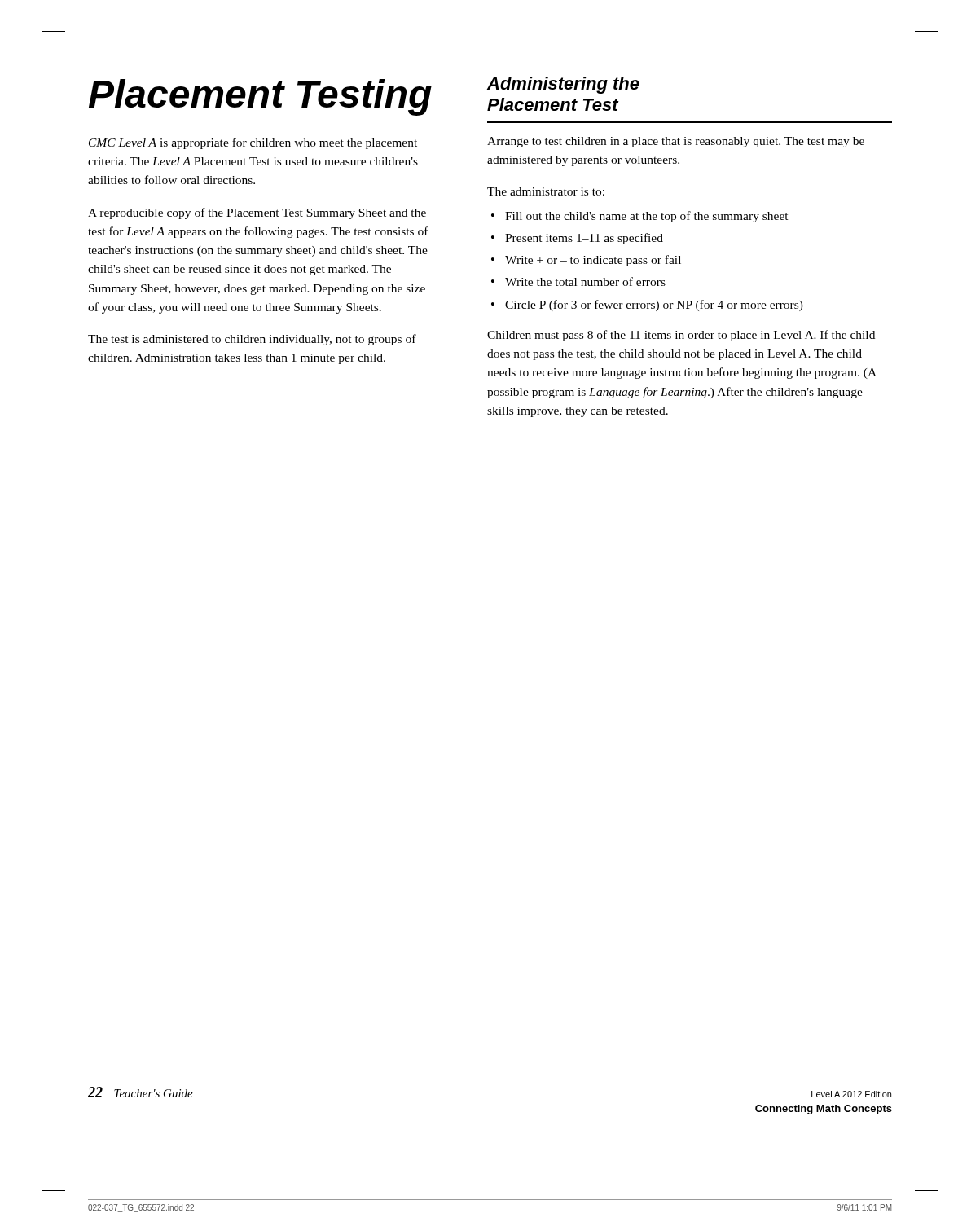Find the text starting "A reproducible copy of the Placement Test Summary"
Image resolution: width=980 pixels, height=1222 pixels.
click(x=263, y=259)
